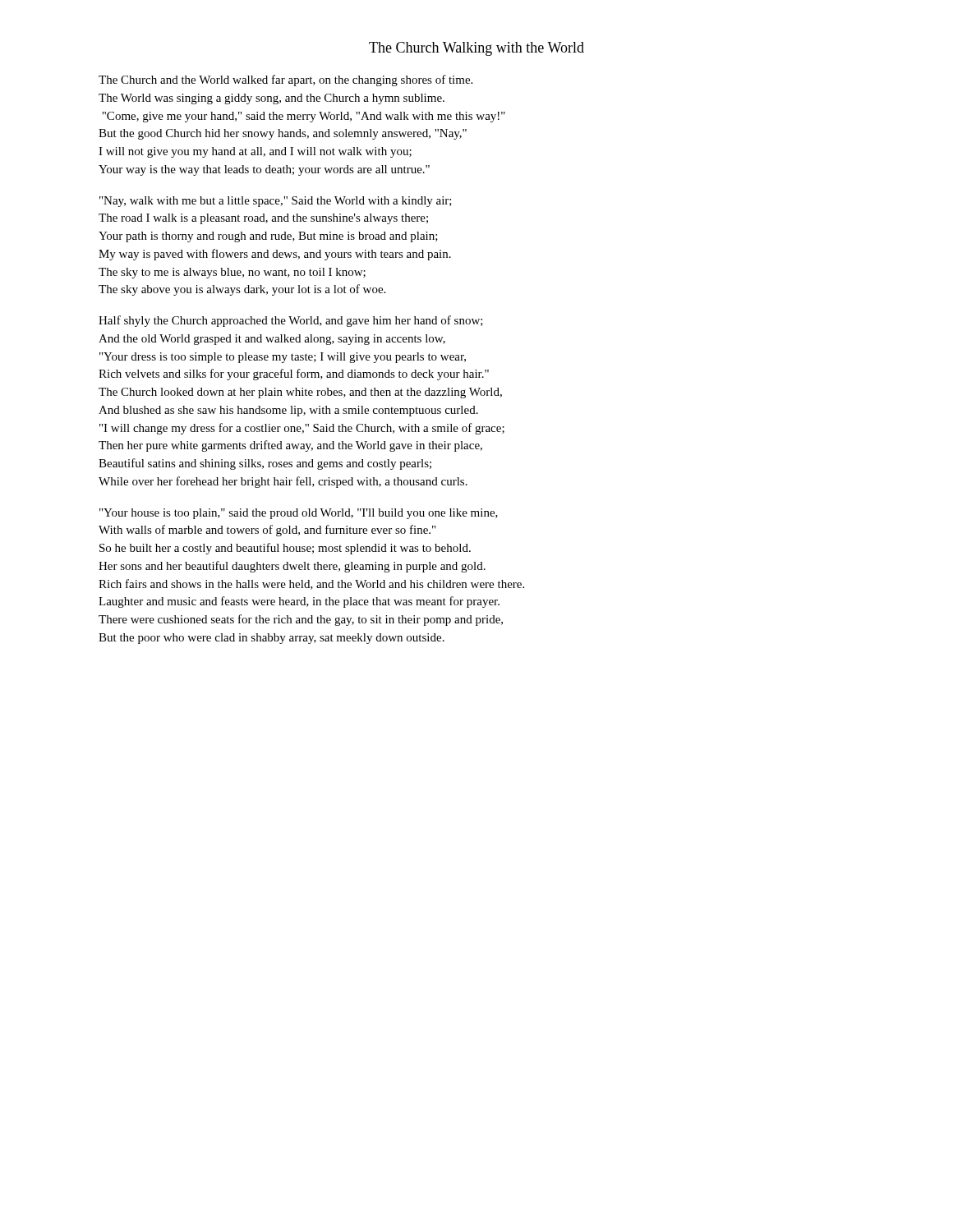Where is the passage that starts ""Nay, walk with"?

tap(276, 202)
